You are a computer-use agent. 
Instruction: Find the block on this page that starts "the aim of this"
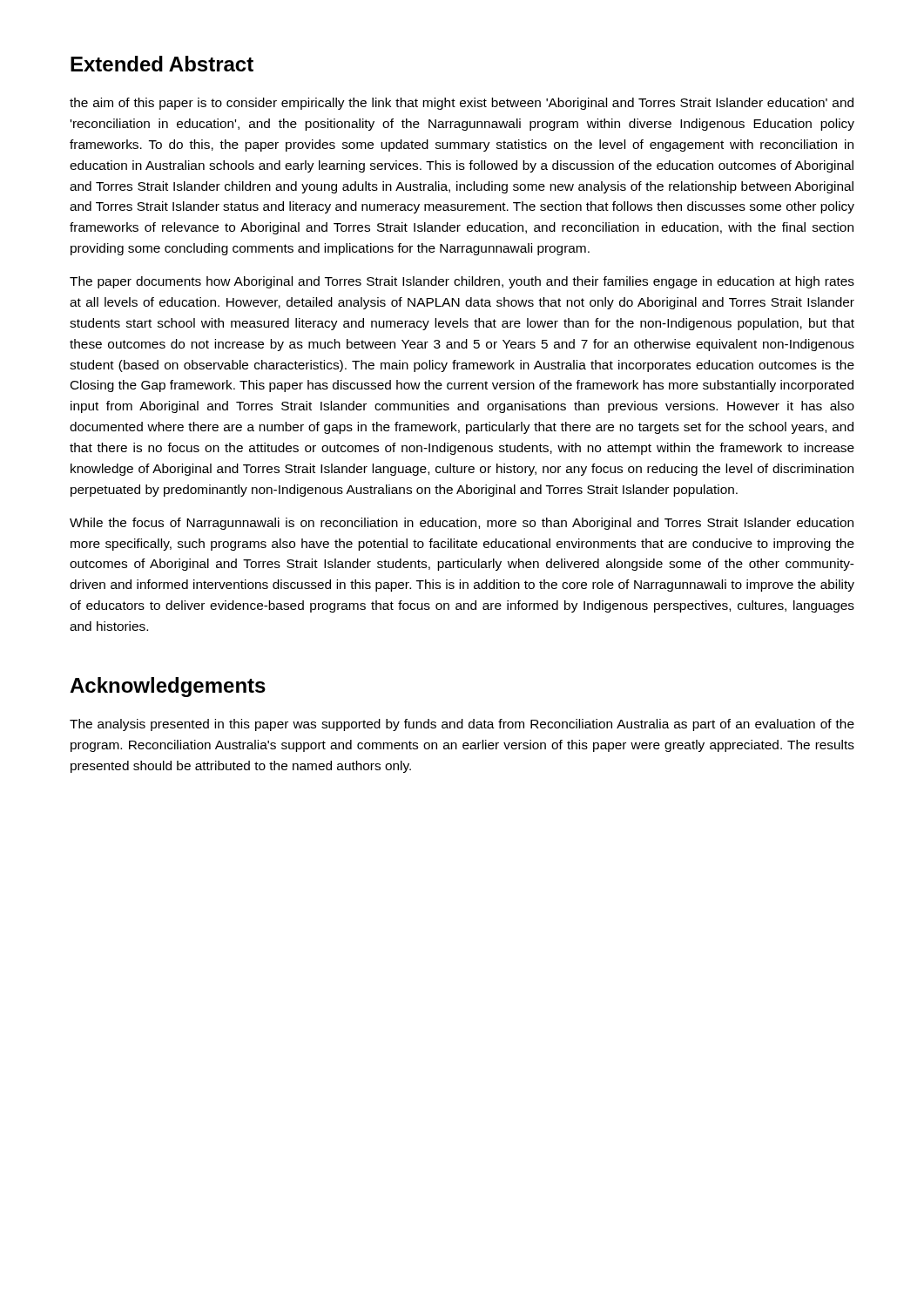pyautogui.click(x=462, y=176)
